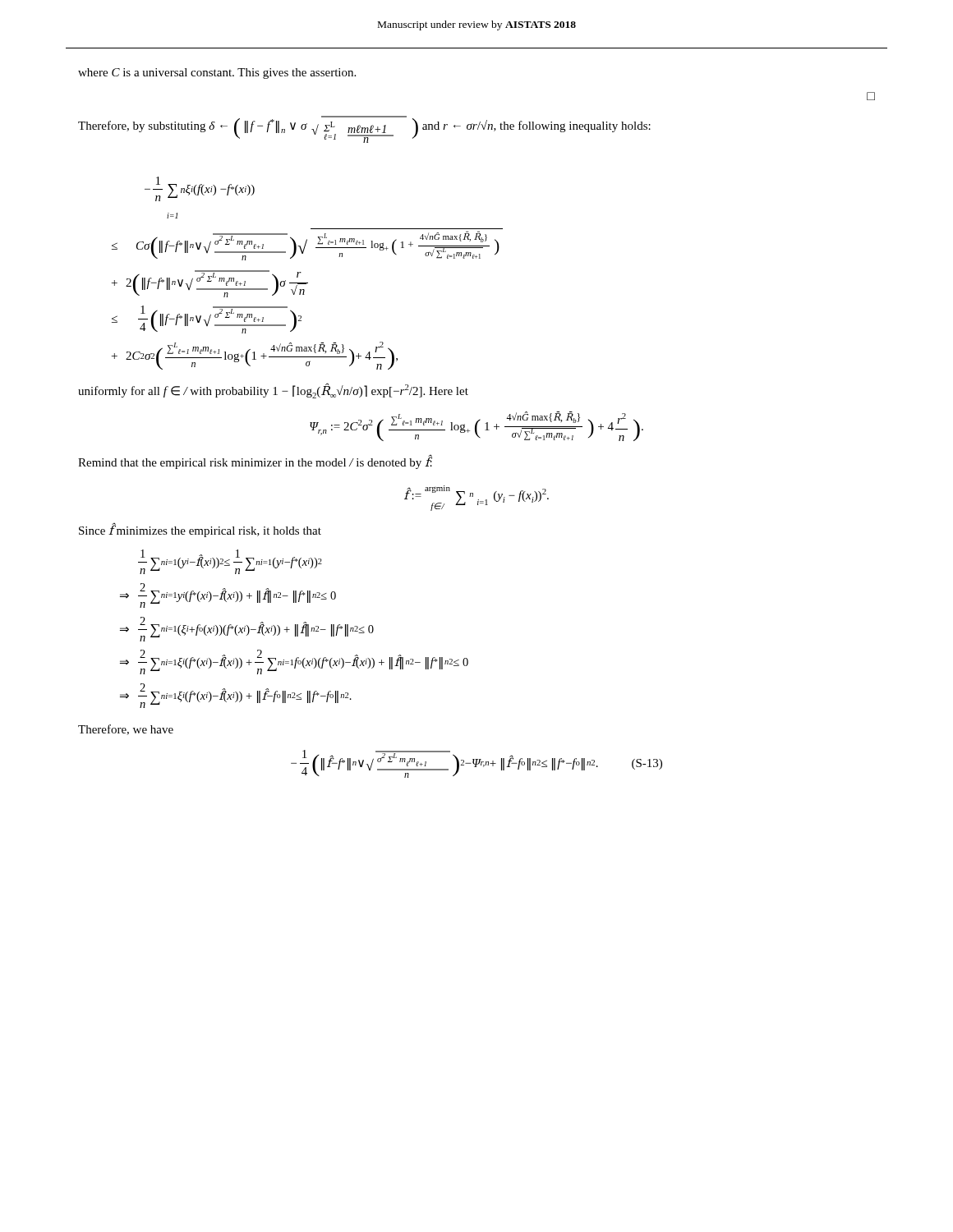
Task: Click on the text block that says "Therefore, by substituting δ"
Action: pyautogui.click(x=365, y=127)
